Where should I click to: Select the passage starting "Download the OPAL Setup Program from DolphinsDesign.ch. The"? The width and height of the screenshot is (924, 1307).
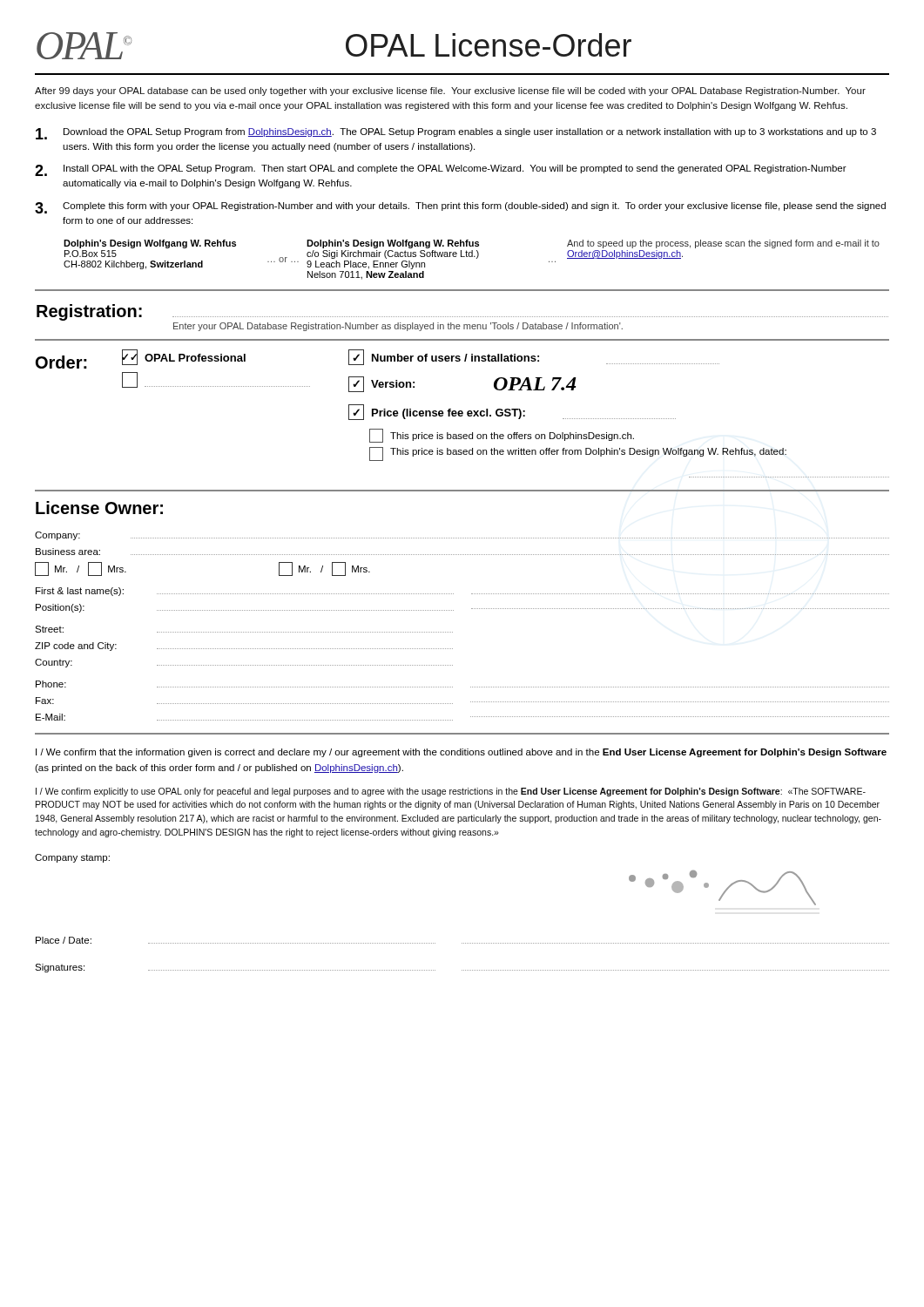coord(462,139)
